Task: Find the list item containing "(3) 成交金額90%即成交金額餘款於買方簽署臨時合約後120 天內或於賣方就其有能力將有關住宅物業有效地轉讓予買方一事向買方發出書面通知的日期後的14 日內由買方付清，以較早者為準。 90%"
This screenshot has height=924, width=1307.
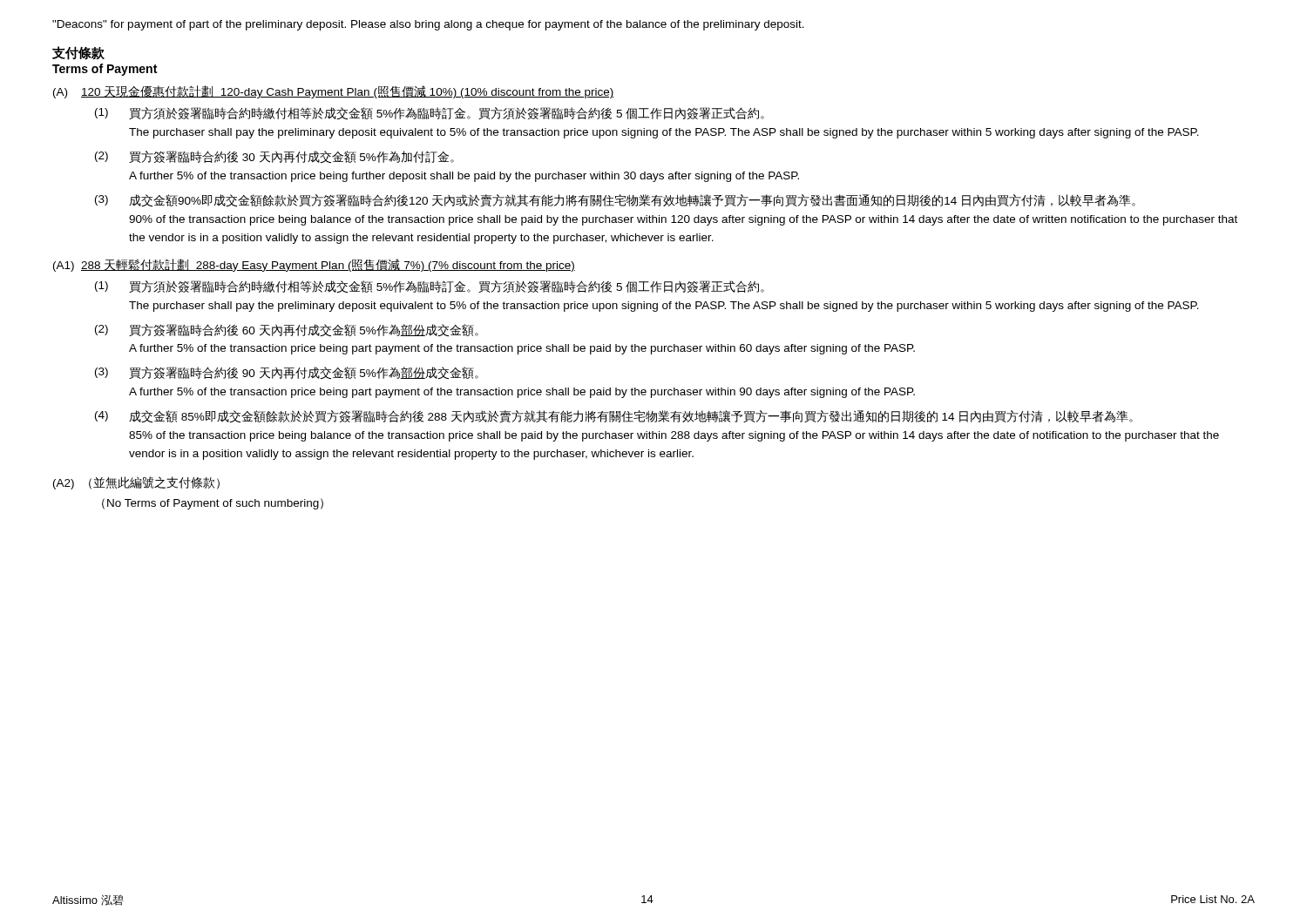Action: [674, 220]
